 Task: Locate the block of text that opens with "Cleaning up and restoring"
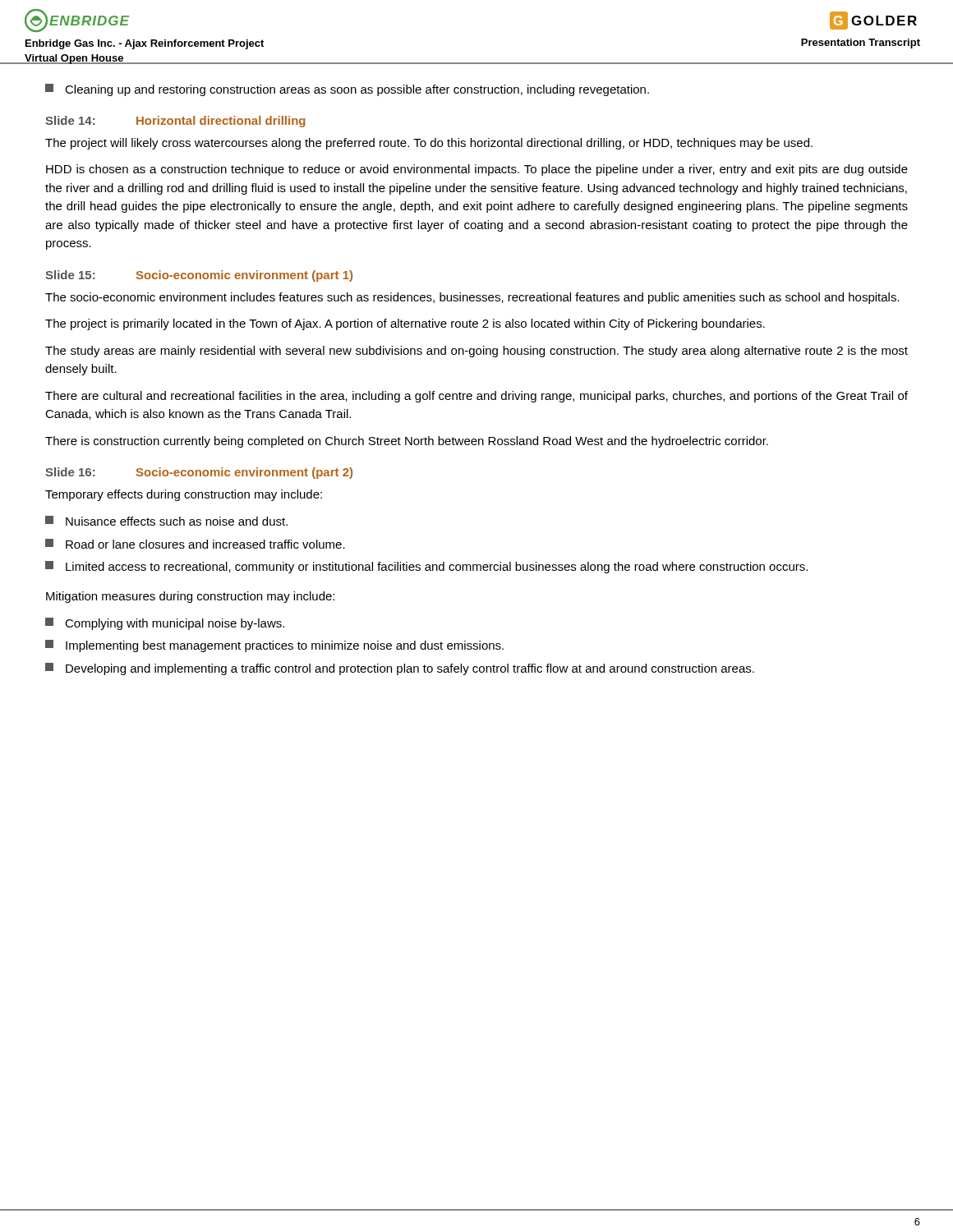click(x=348, y=89)
